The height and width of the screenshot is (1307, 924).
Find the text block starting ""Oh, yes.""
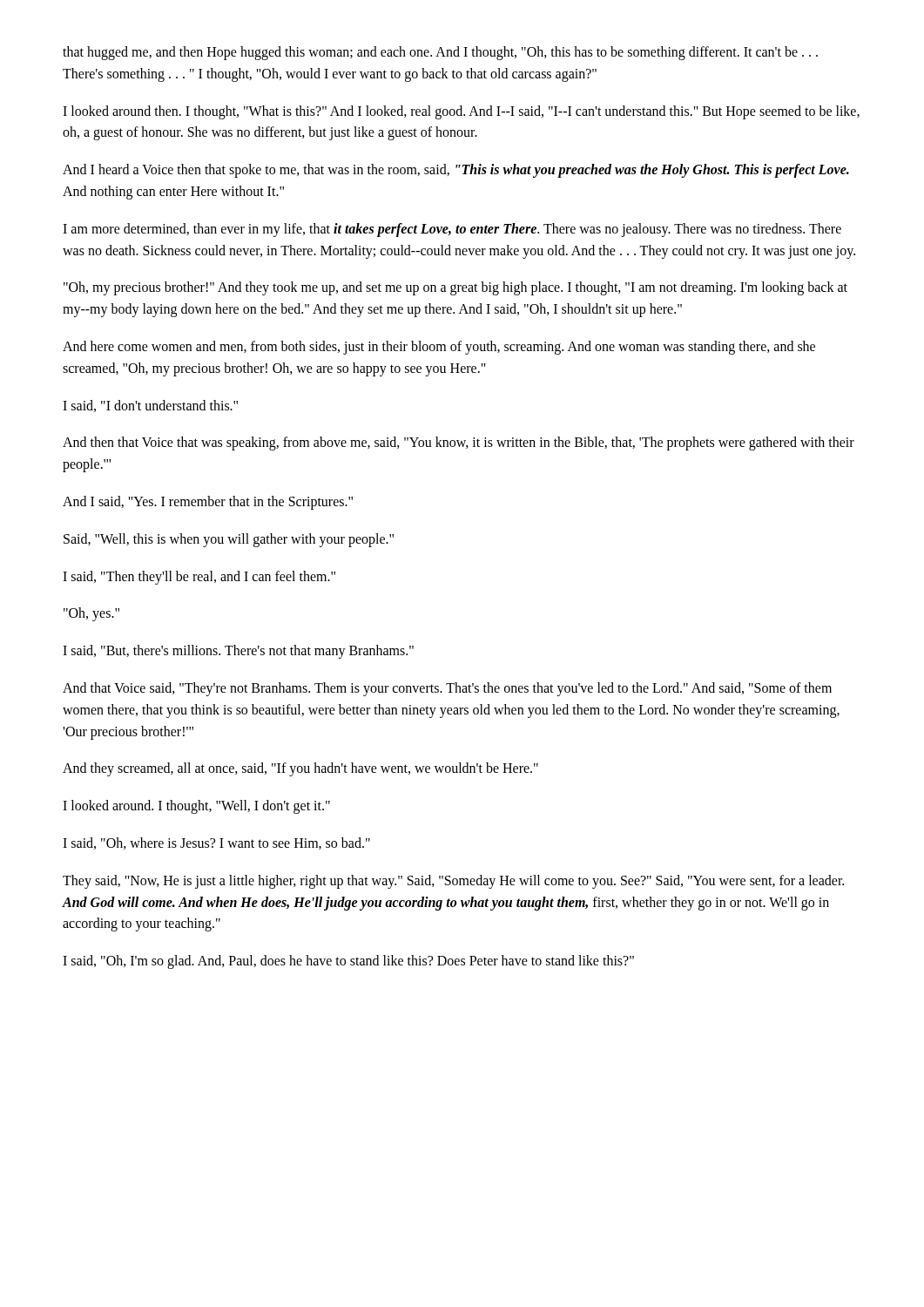[91, 613]
